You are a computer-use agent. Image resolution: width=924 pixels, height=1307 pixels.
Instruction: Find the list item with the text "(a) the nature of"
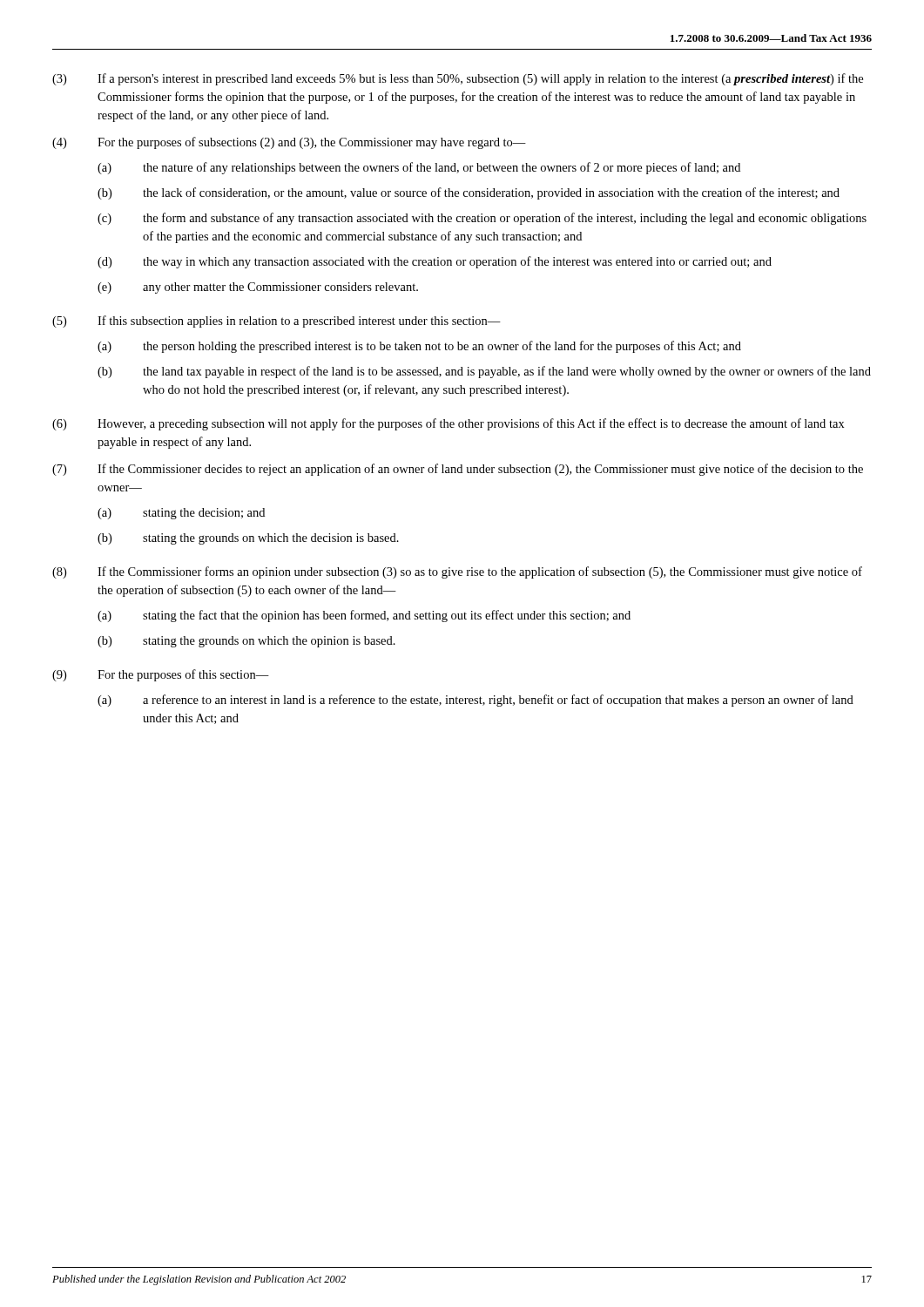click(485, 168)
